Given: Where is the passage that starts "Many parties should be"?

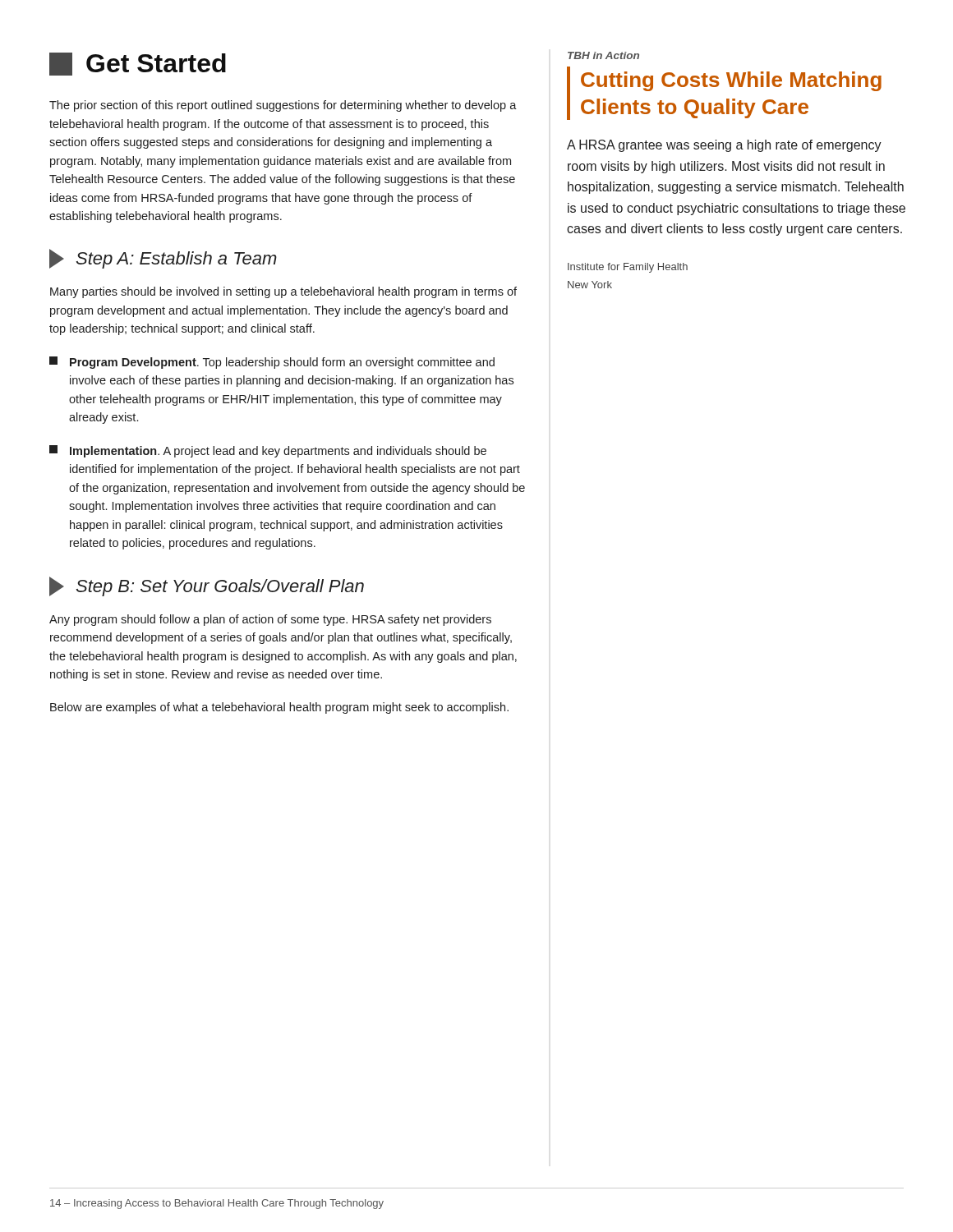Looking at the screenshot, I should [283, 310].
